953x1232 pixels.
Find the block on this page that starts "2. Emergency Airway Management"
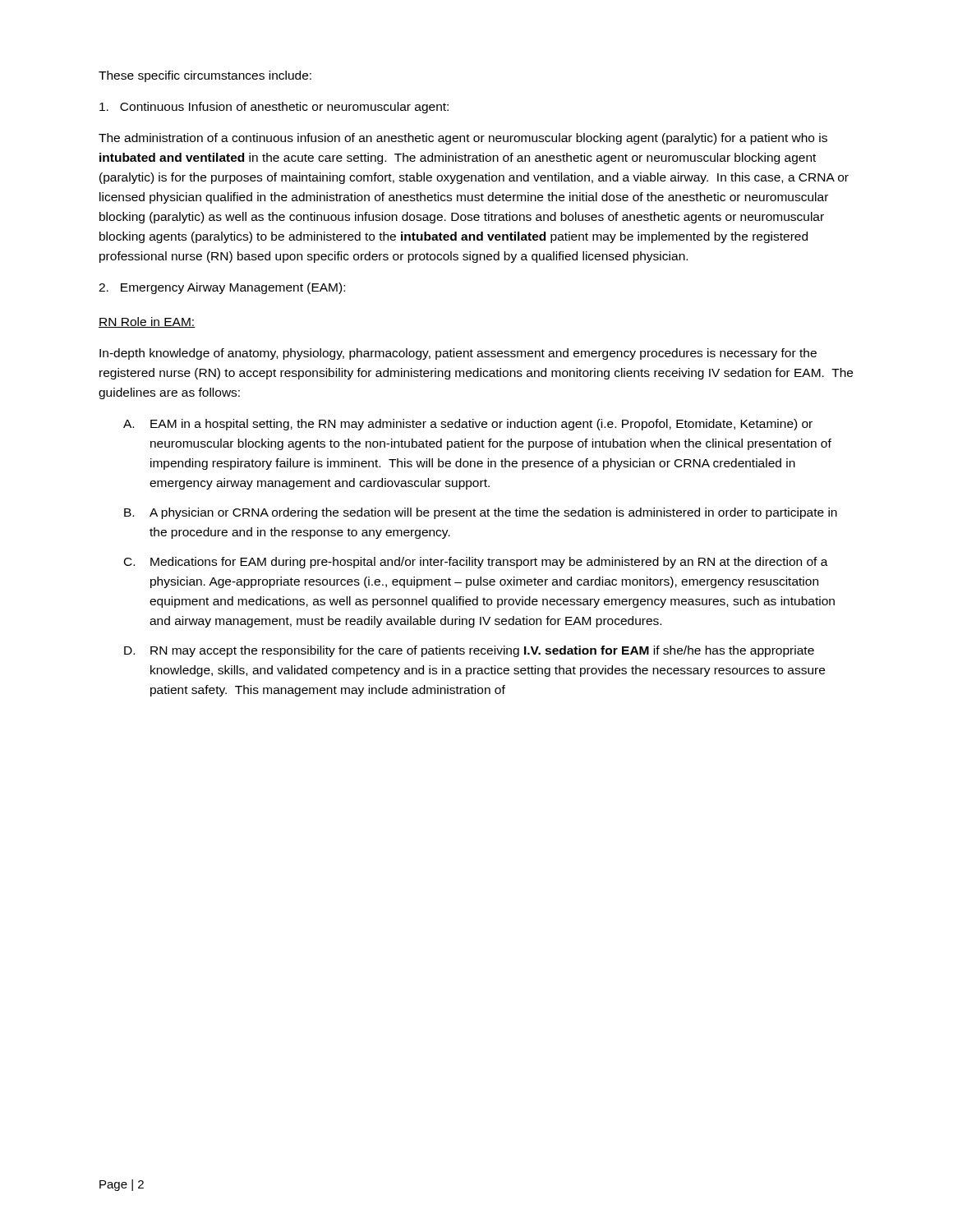222,288
